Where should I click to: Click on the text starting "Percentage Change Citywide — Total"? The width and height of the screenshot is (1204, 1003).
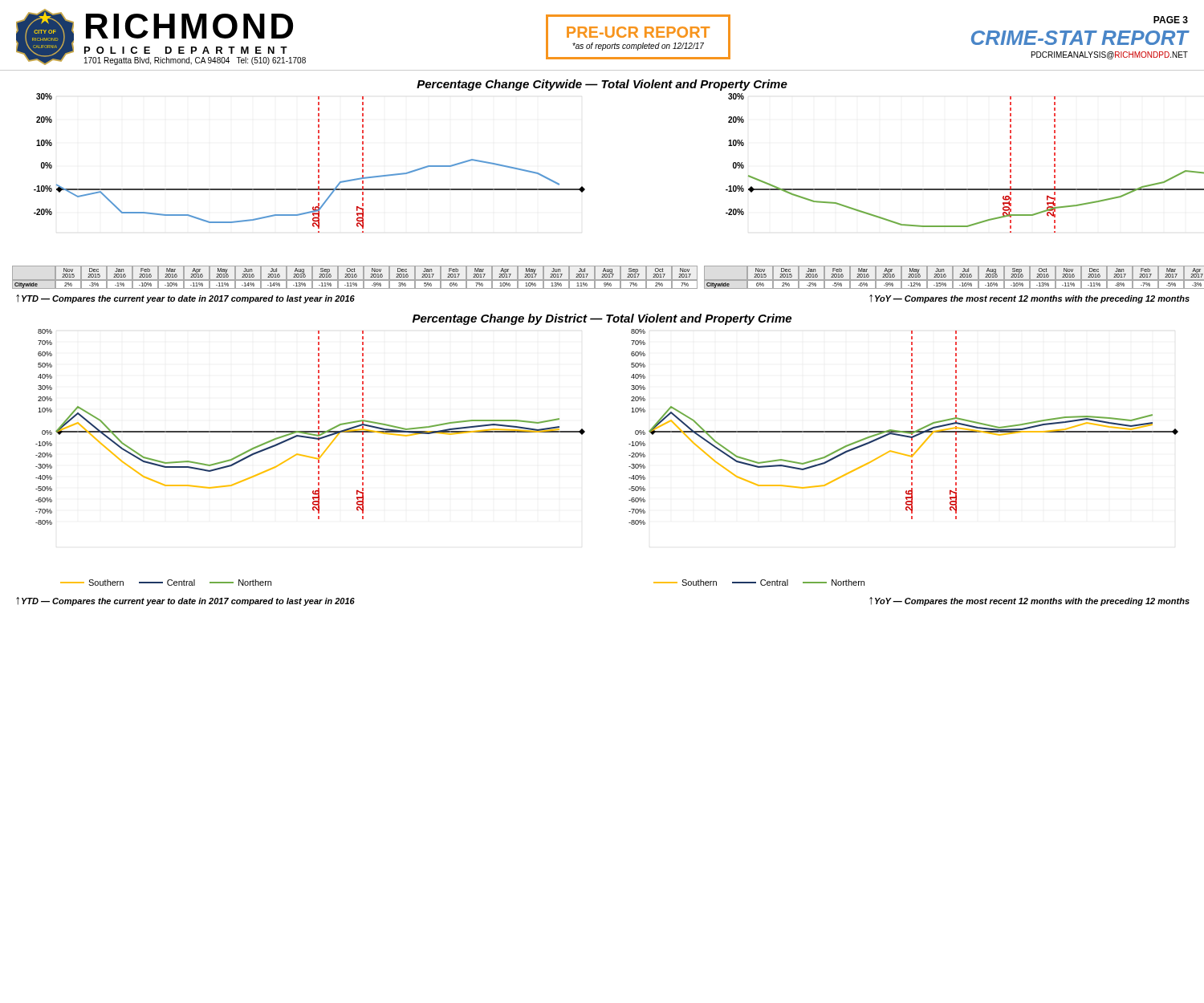click(602, 84)
